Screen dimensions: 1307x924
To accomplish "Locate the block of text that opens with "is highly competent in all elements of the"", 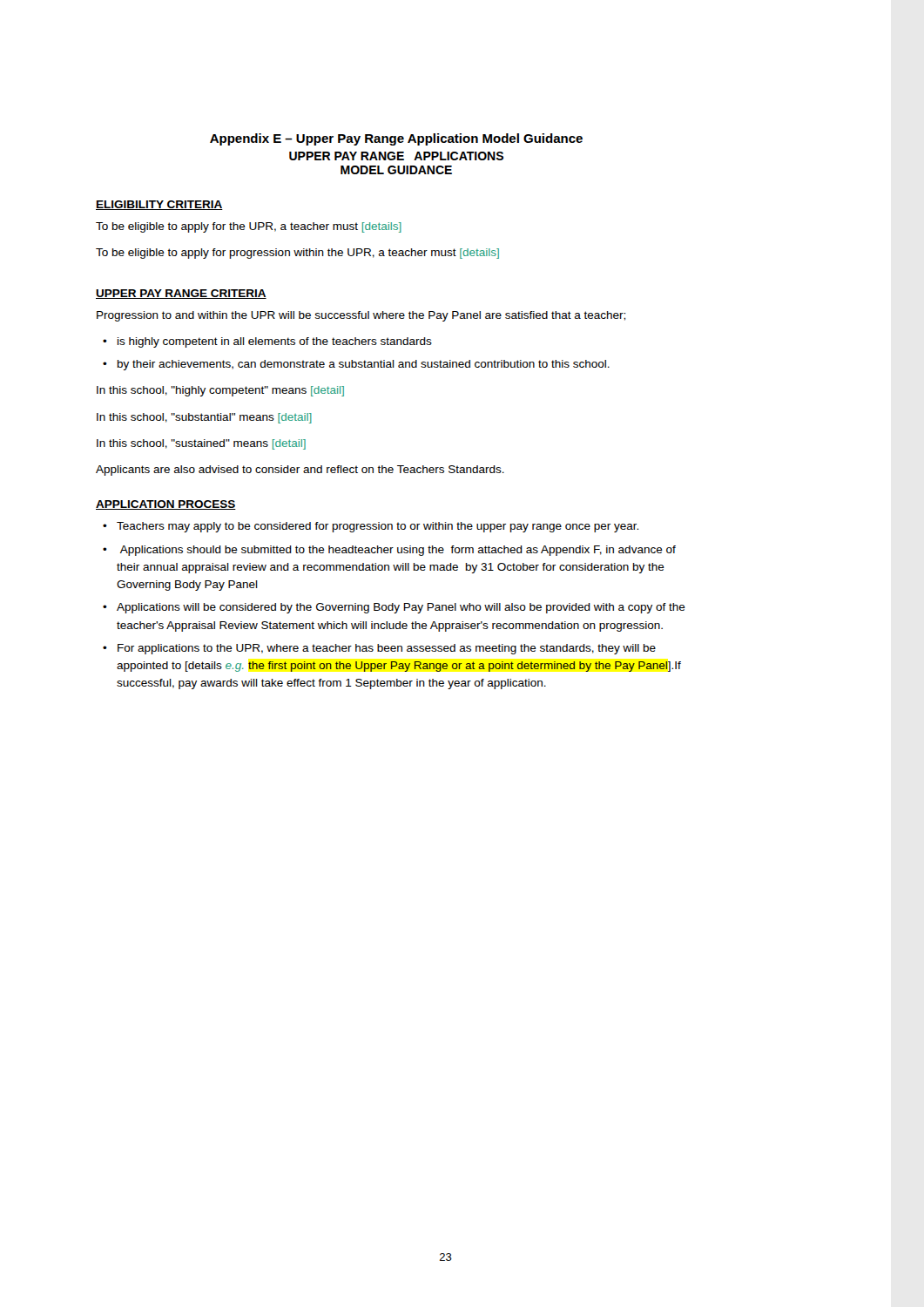I will pos(274,341).
